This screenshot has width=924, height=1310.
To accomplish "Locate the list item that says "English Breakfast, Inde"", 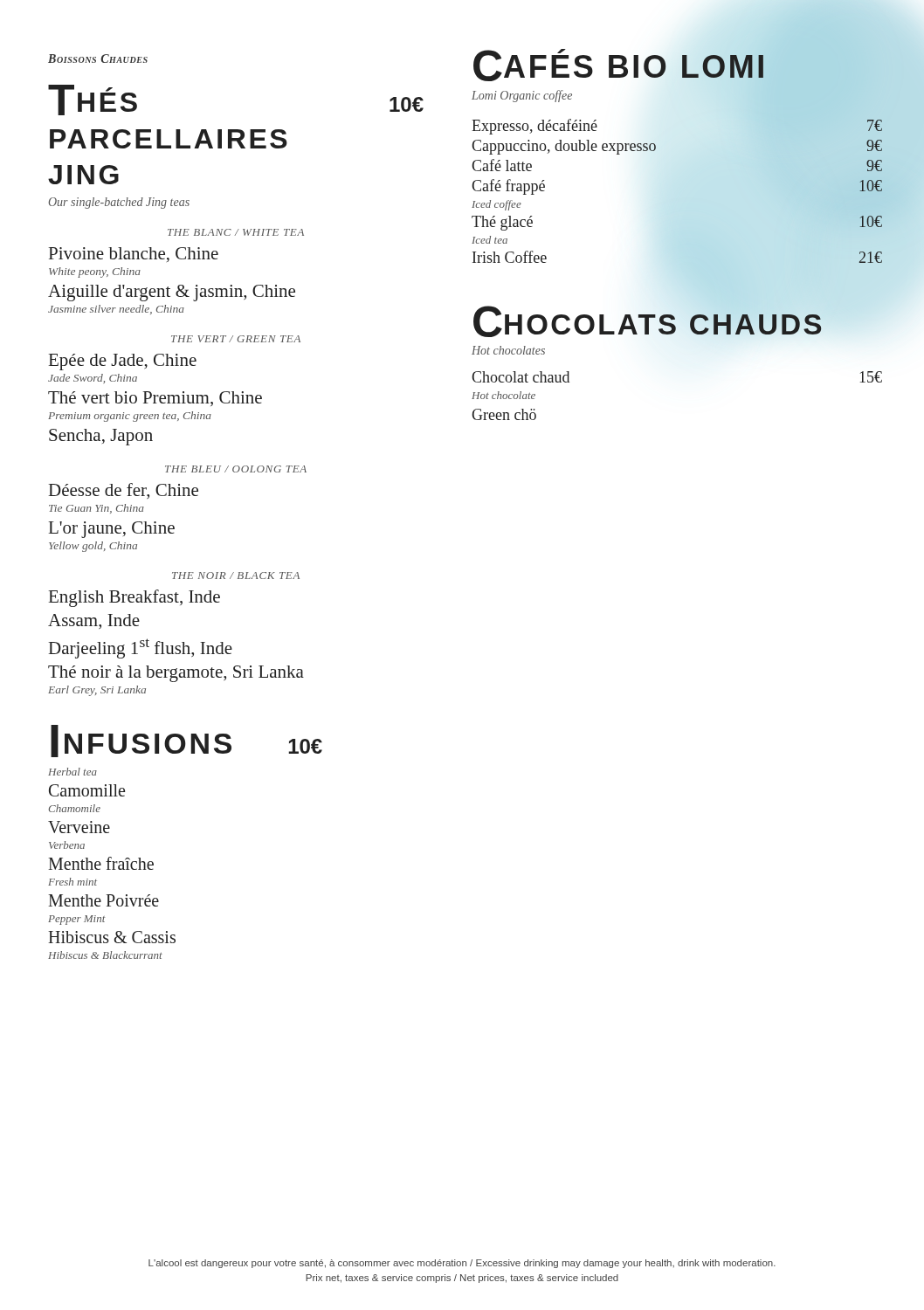I will coord(134,598).
